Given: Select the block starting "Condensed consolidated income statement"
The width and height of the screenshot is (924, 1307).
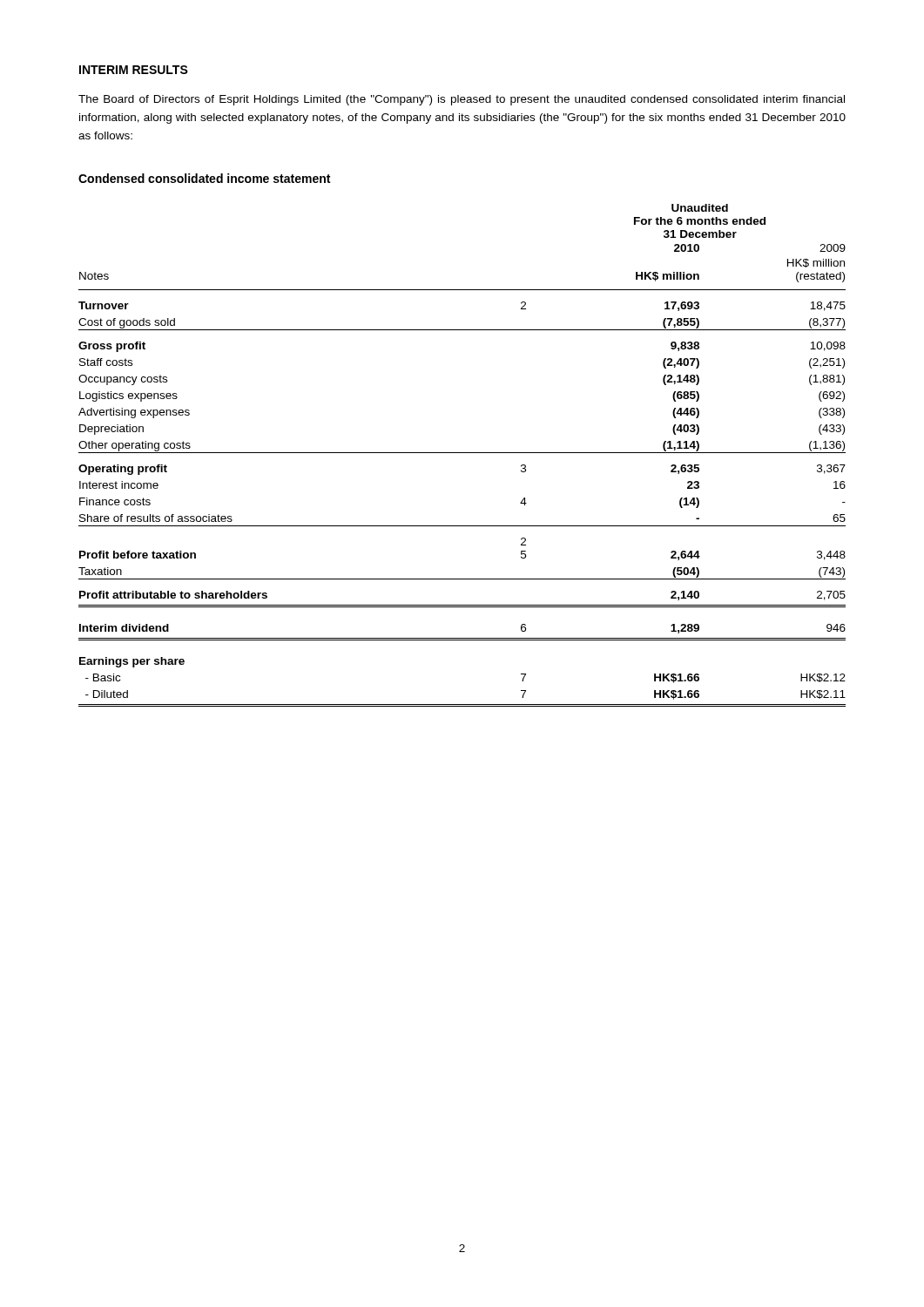Looking at the screenshot, I should click(204, 178).
